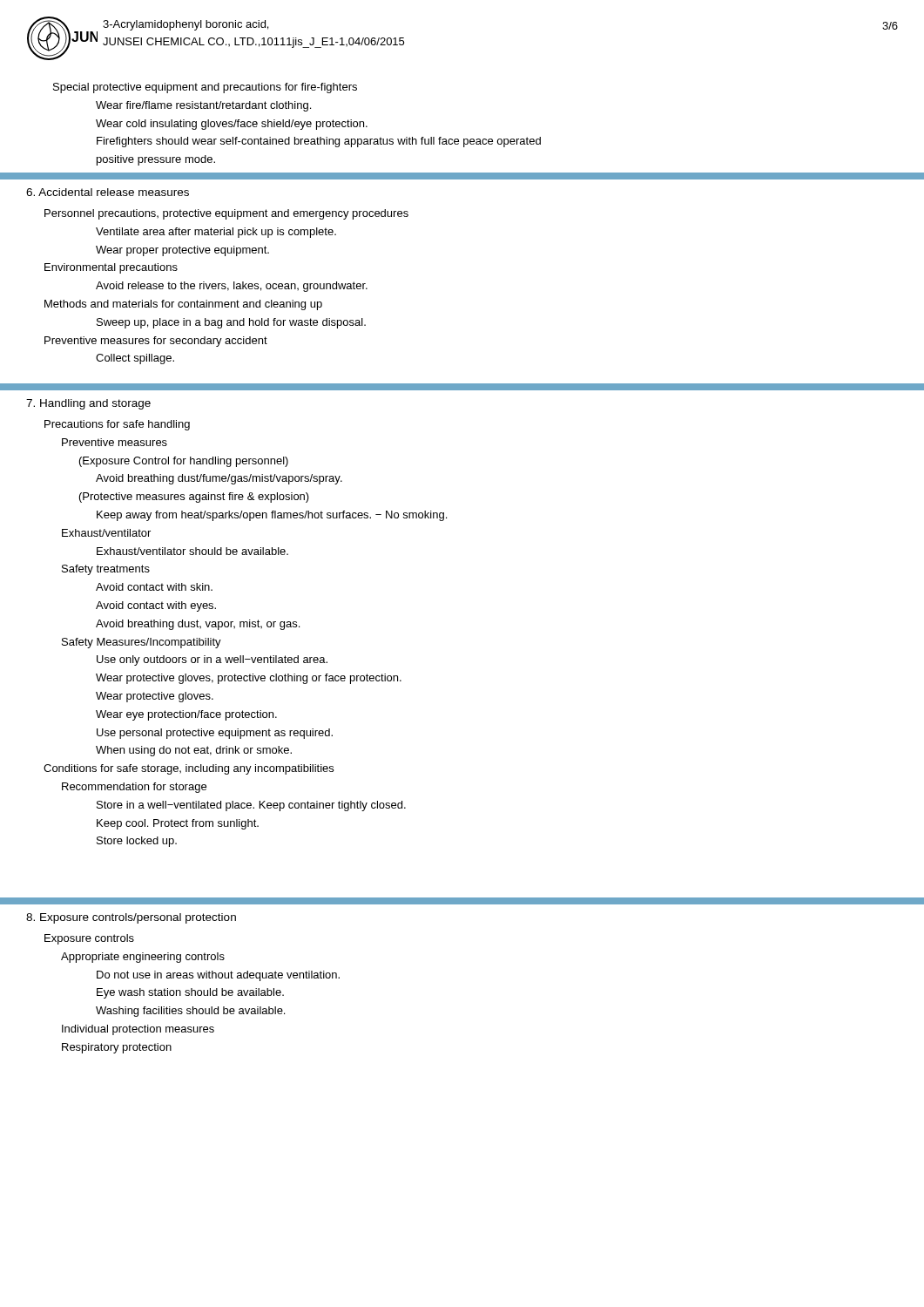Locate the element starting "Do not use"
This screenshot has height=1307, width=924.
[x=218, y=974]
